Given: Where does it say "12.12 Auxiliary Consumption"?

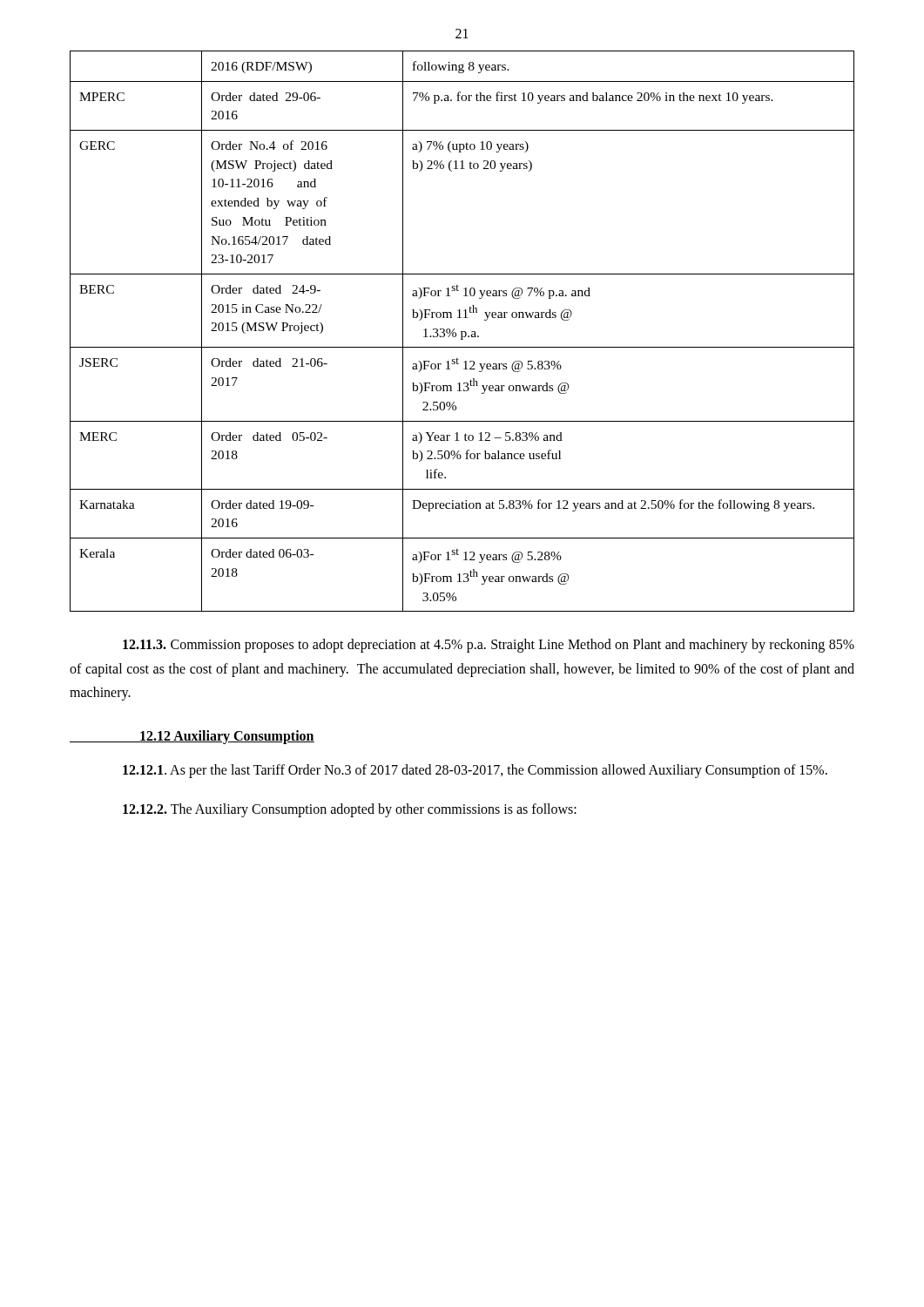Looking at the screenshot, I should (192, 736).
